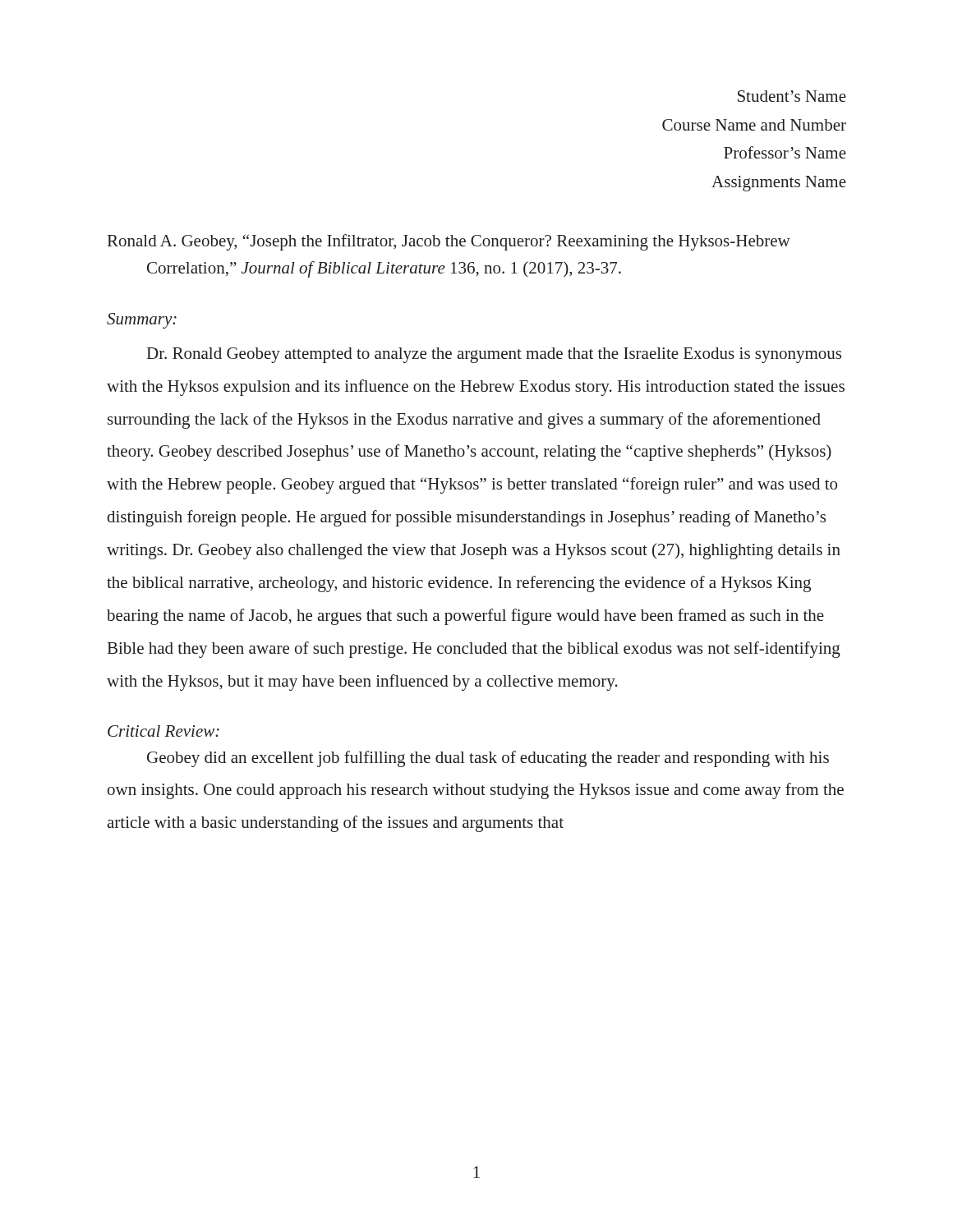Select the text block starting "Ronald A. Geobey, “Joseph the Infiltrator,"

(448, 254)
